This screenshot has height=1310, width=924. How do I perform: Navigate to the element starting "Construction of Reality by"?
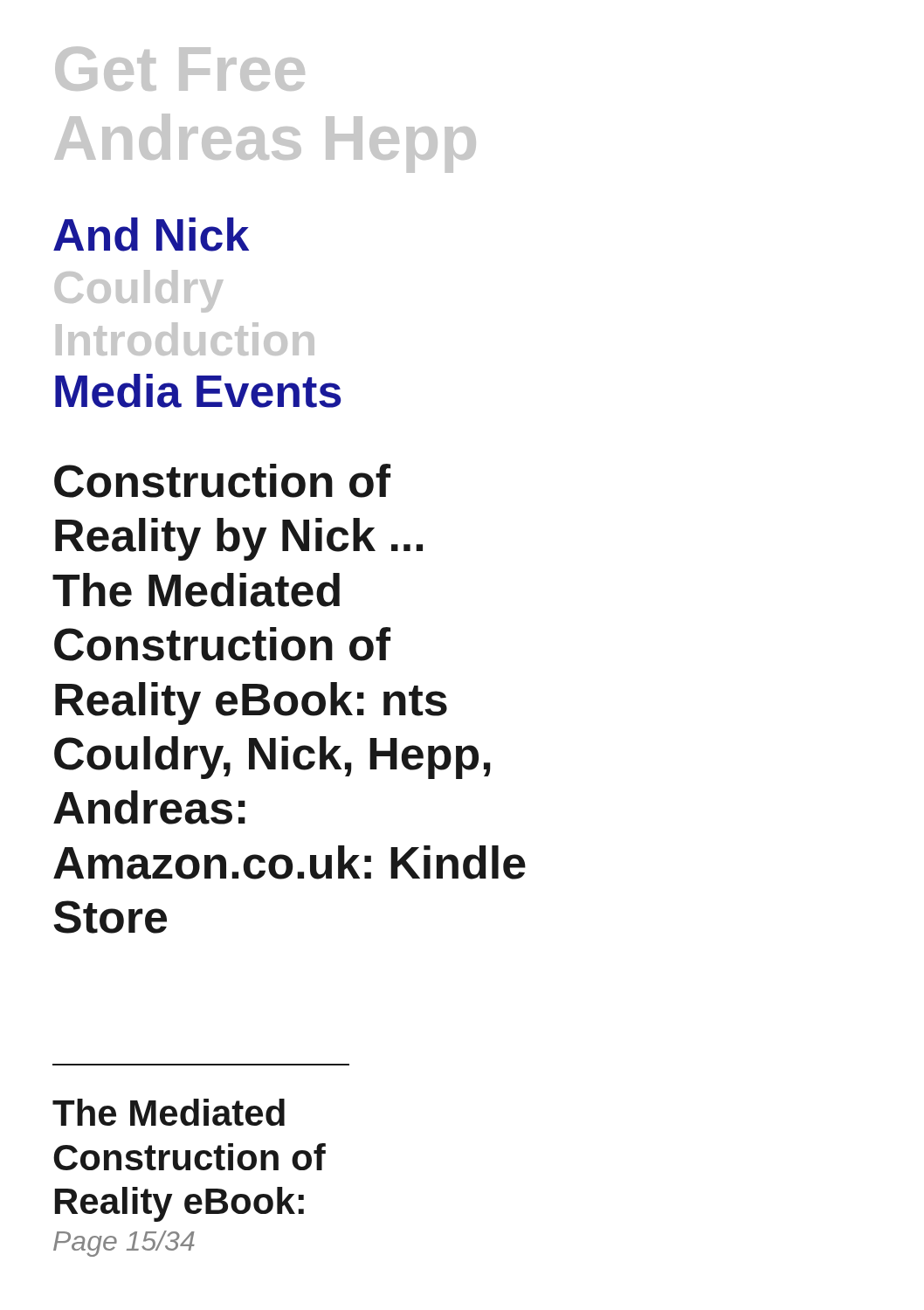[462, 699]
